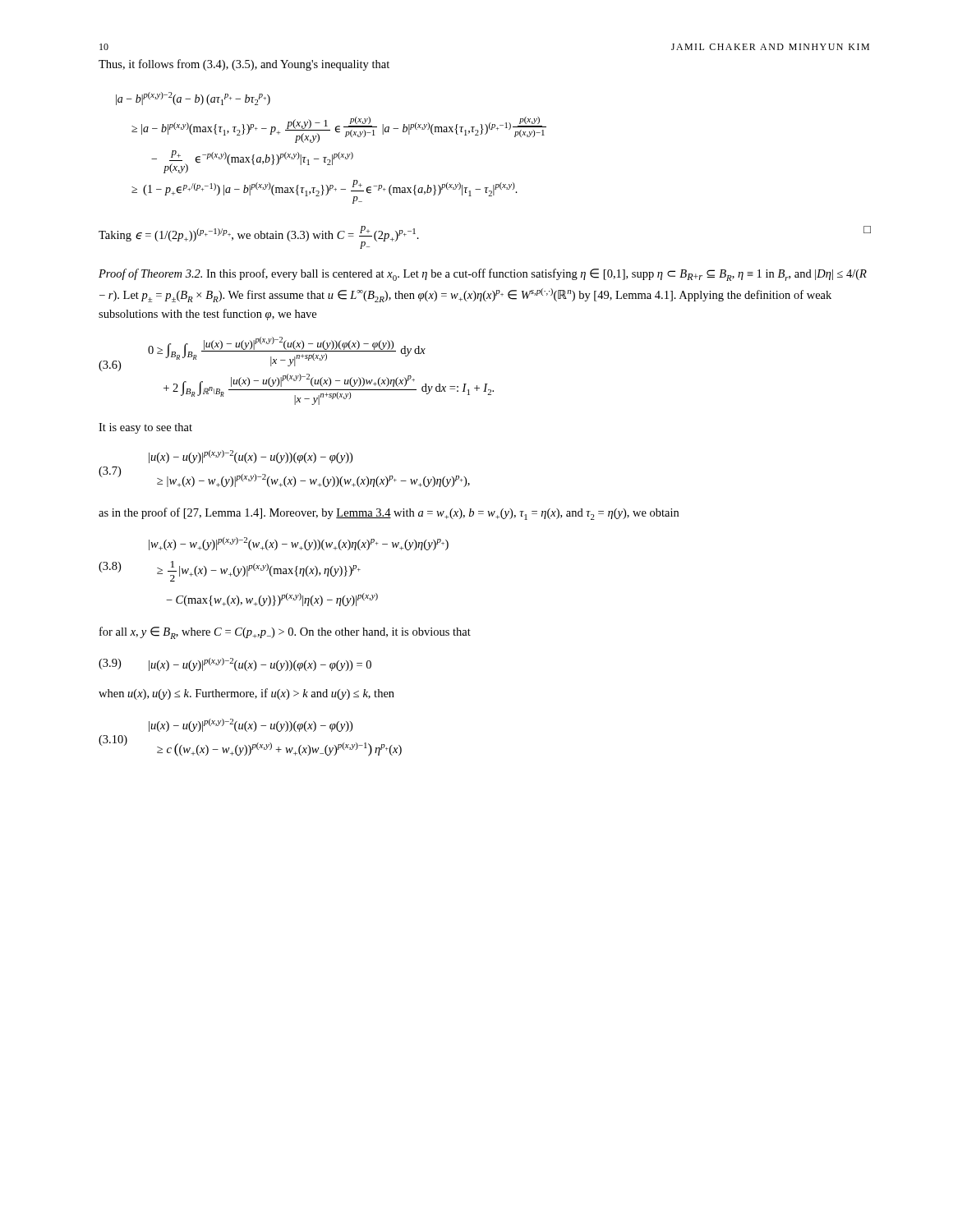953x1232 pixels.
Task: Click the passage that begins "when u(x), u(y) ≤ k."
Action: click(x=246, y=693)
